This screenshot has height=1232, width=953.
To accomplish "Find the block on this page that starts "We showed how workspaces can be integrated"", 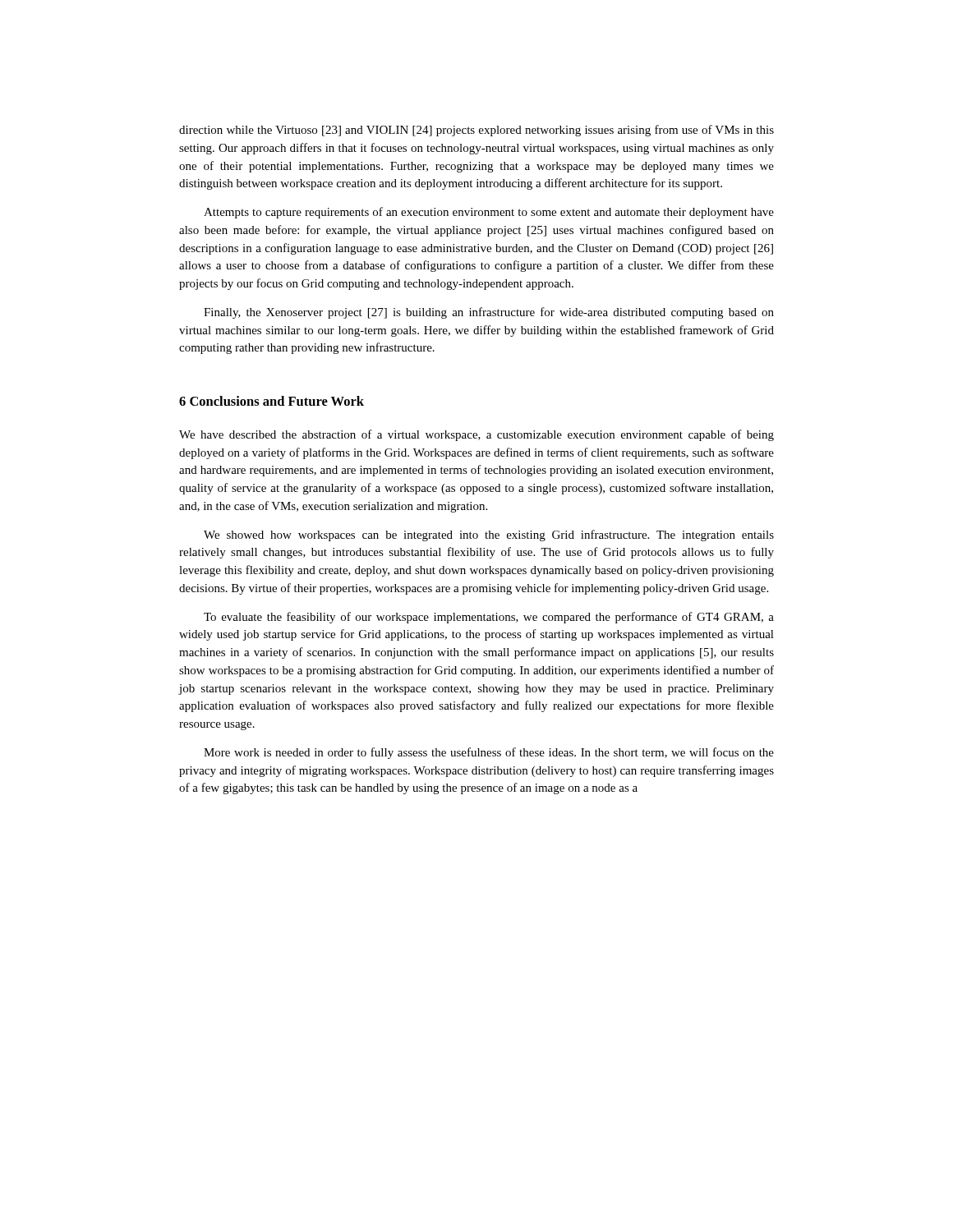I will [476, 562].
